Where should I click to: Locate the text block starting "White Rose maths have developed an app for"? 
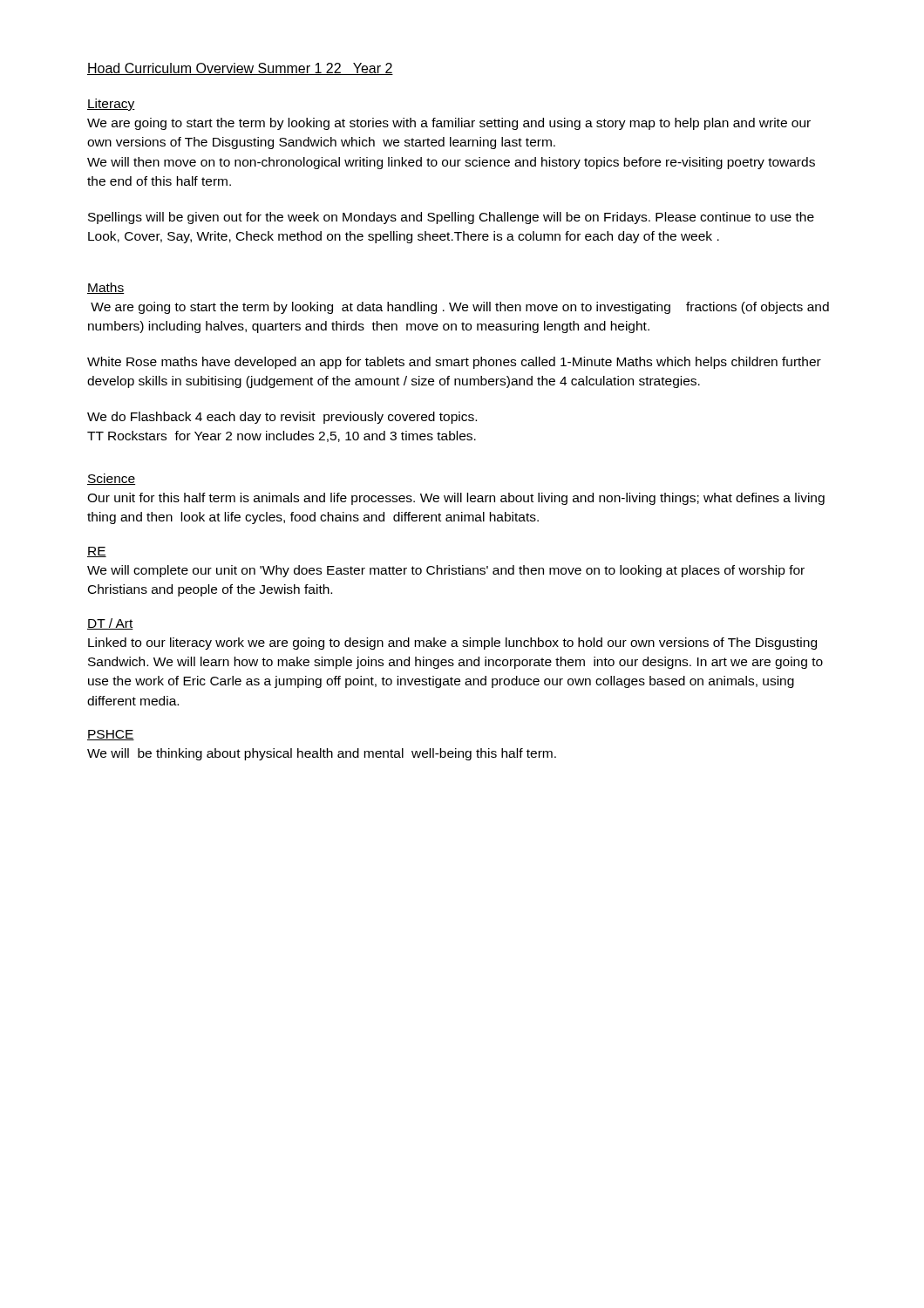[462, 372]
